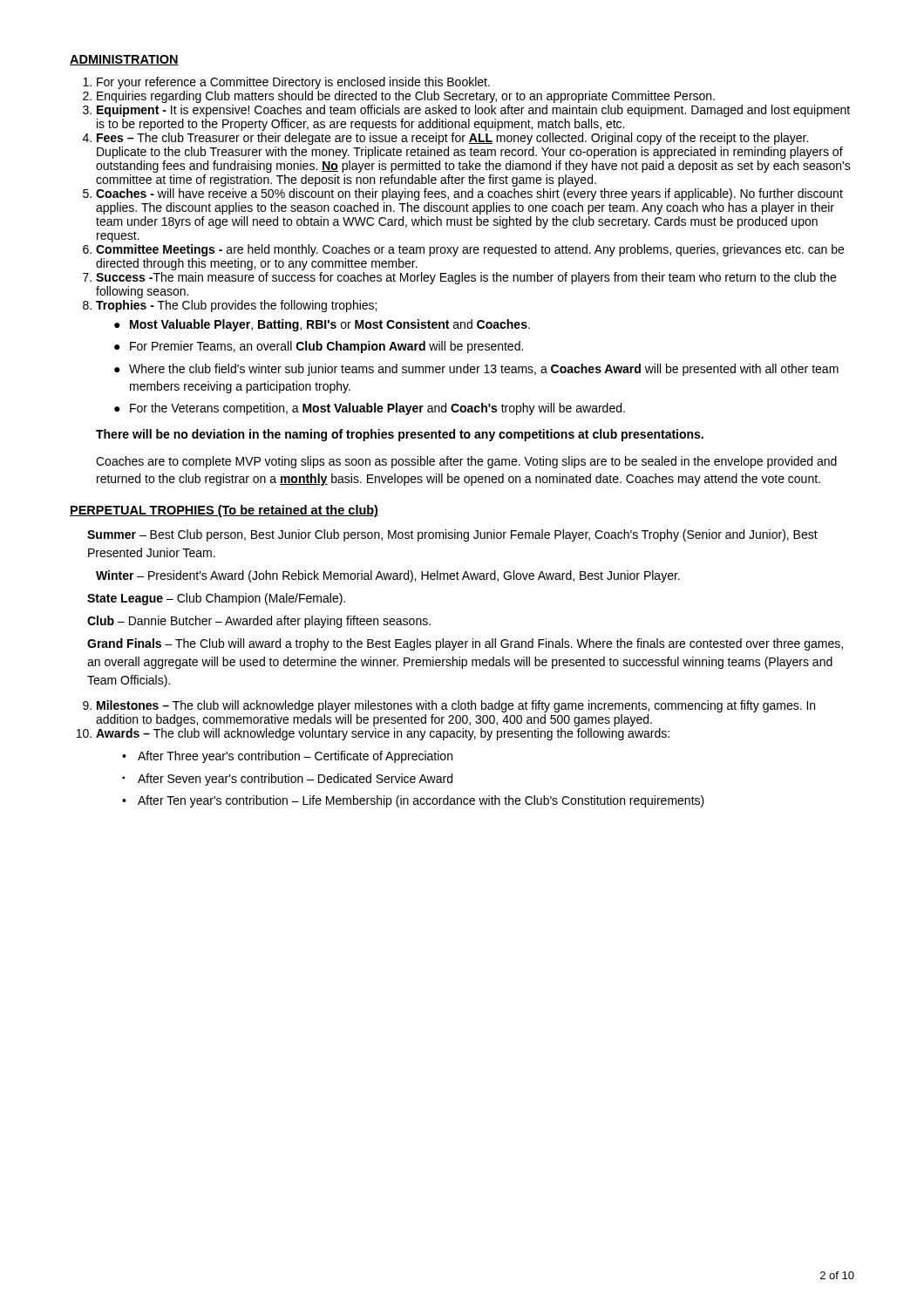This screenshot has height=1308, width=924.
Task: Locate the block of text that opens with "There will be no deviation in the naming"
Action: point(400,435)
